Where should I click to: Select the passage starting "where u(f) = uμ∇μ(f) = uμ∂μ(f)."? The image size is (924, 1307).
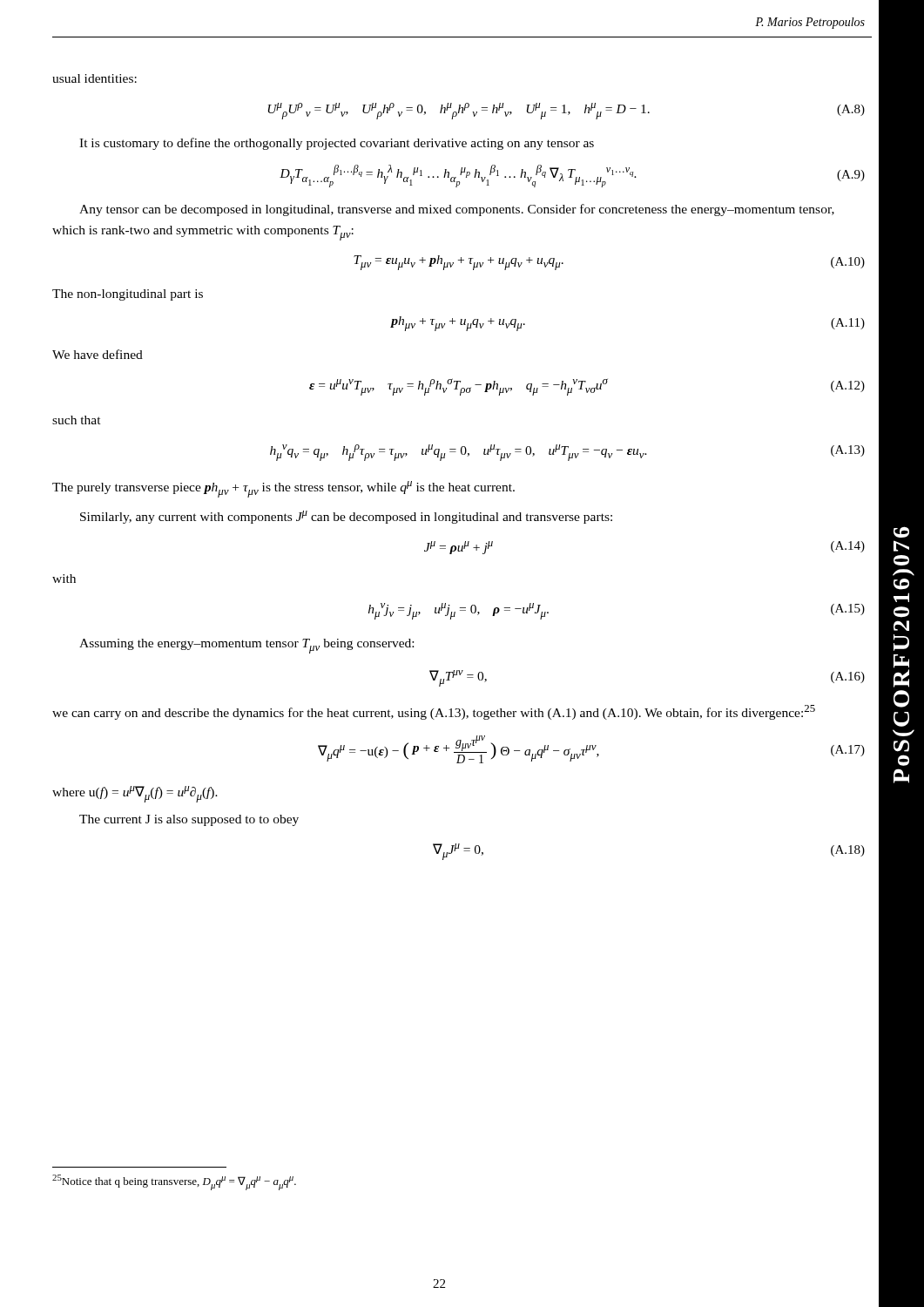135,792
